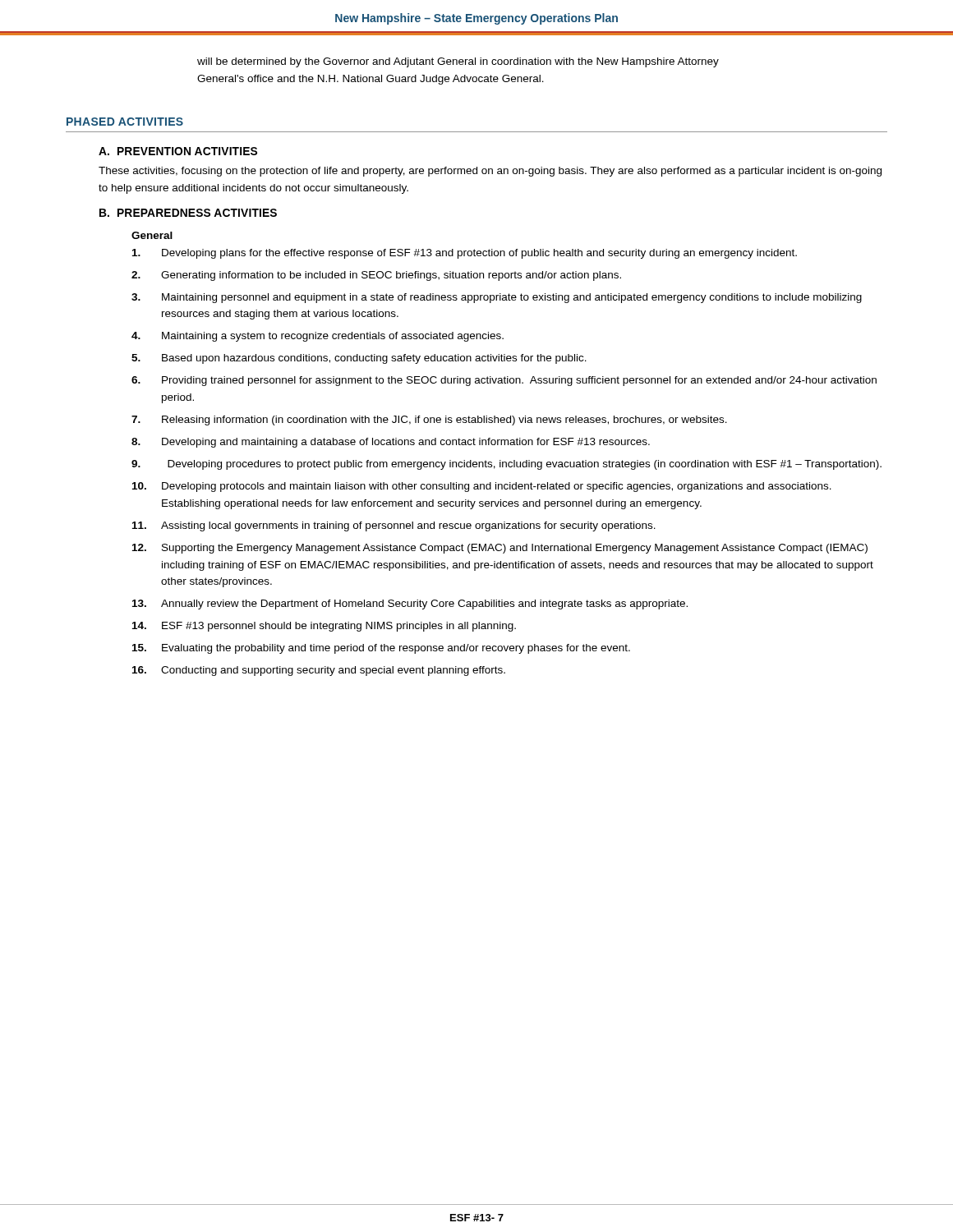This screenshot has height=1232, width=953.
Task: Click on the block starting "A. Prevention Activities"
Action: pos(178,151)
